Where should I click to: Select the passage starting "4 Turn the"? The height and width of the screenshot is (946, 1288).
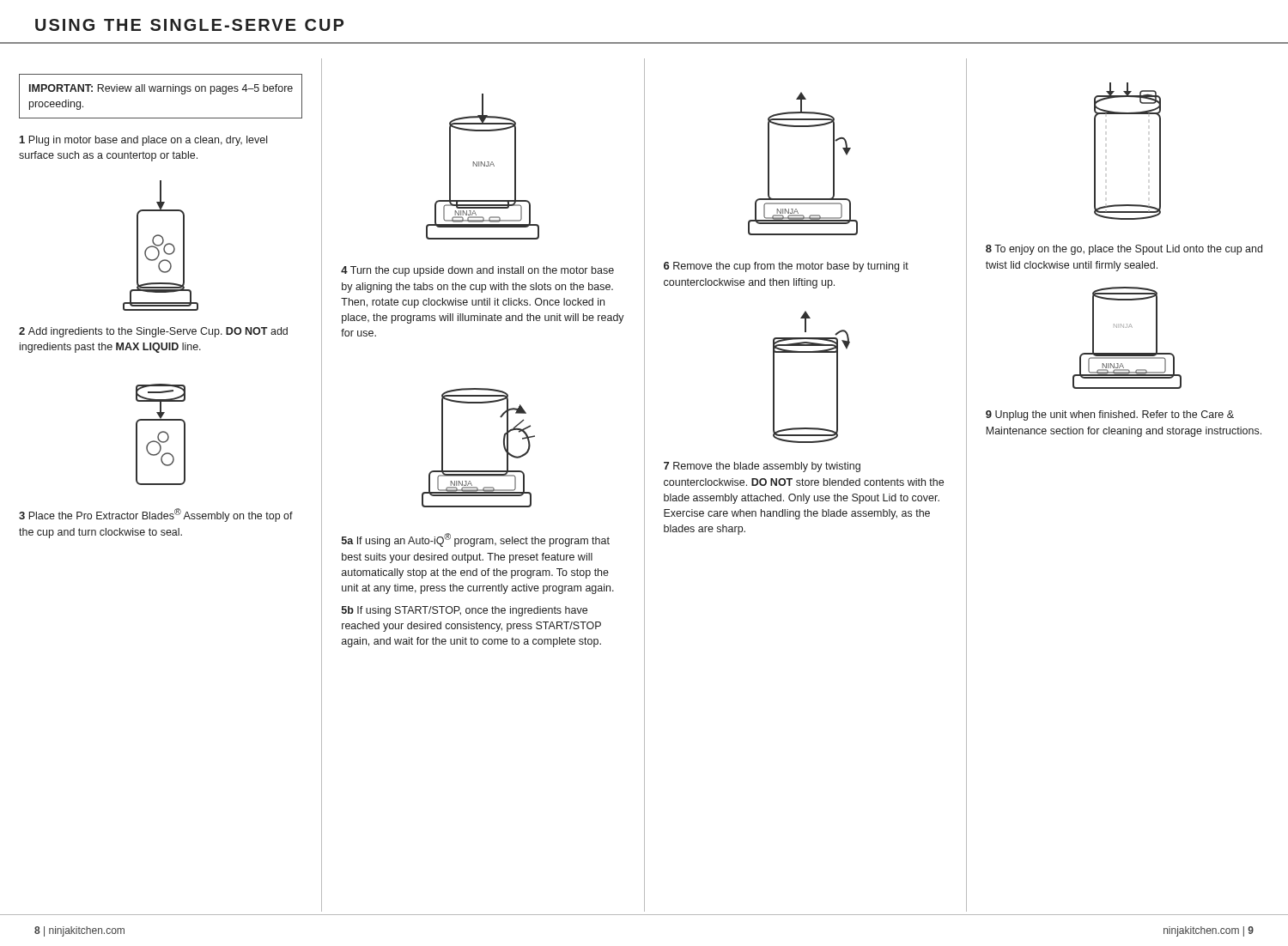[483, 302]
